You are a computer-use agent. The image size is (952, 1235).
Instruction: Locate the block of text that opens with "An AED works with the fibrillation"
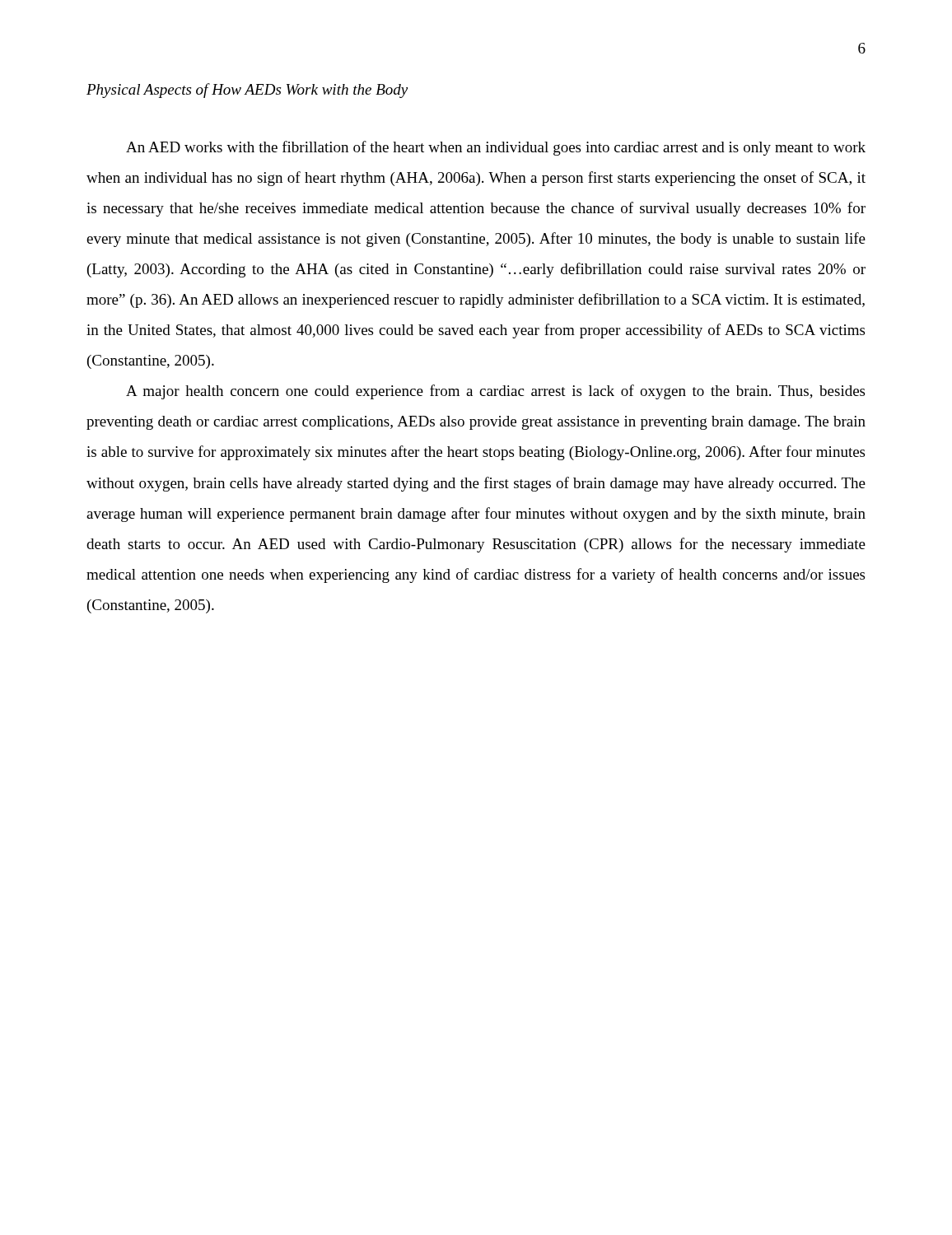[x=476, y=254]
